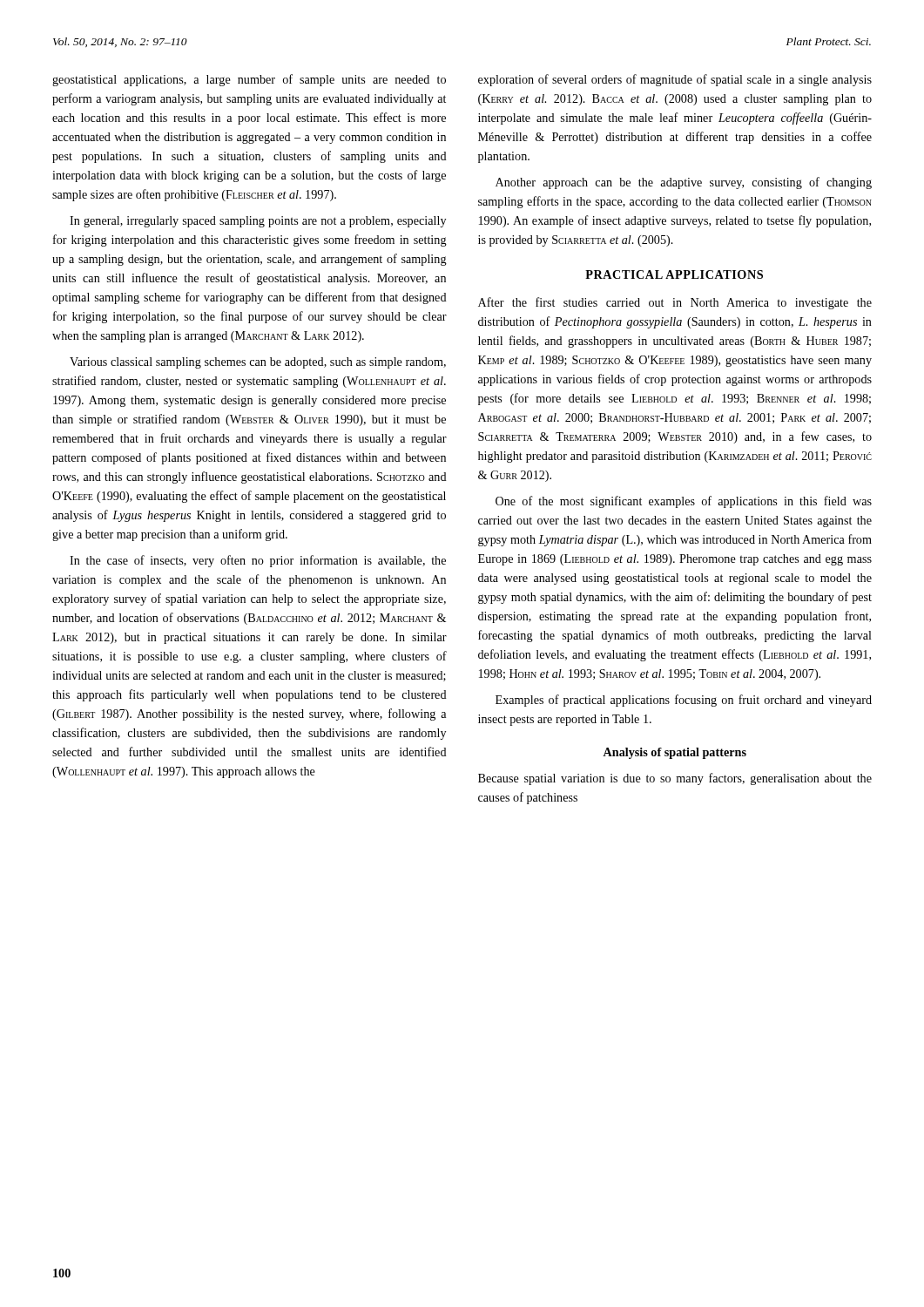Image resolution: width=924 pixels, height=1307 pixels.
Task: Find the element starting "Analysis of spatial"
Action: pyautogui.click(x=675, y=752)
